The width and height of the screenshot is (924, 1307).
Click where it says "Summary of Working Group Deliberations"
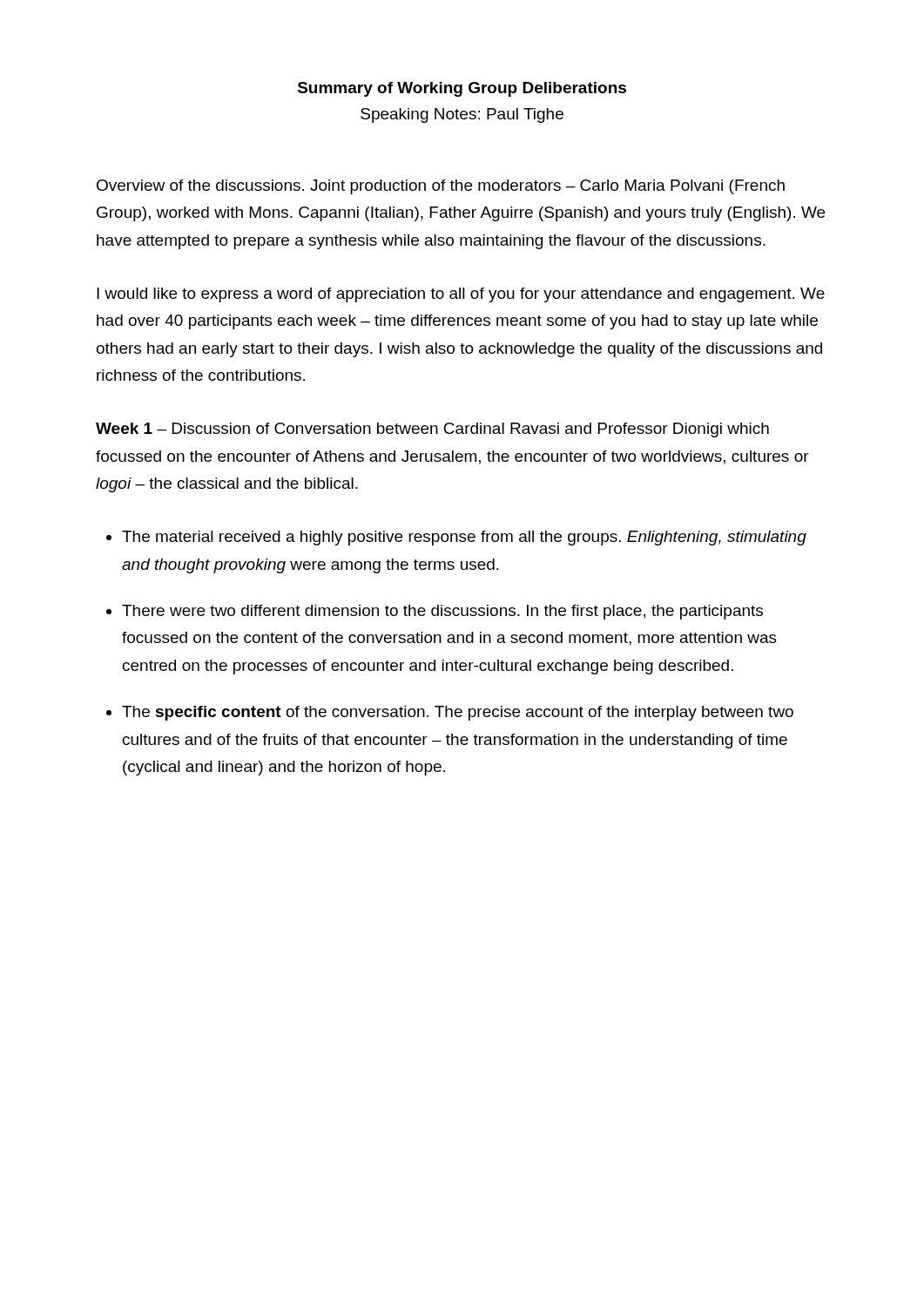tap(462, 88)
